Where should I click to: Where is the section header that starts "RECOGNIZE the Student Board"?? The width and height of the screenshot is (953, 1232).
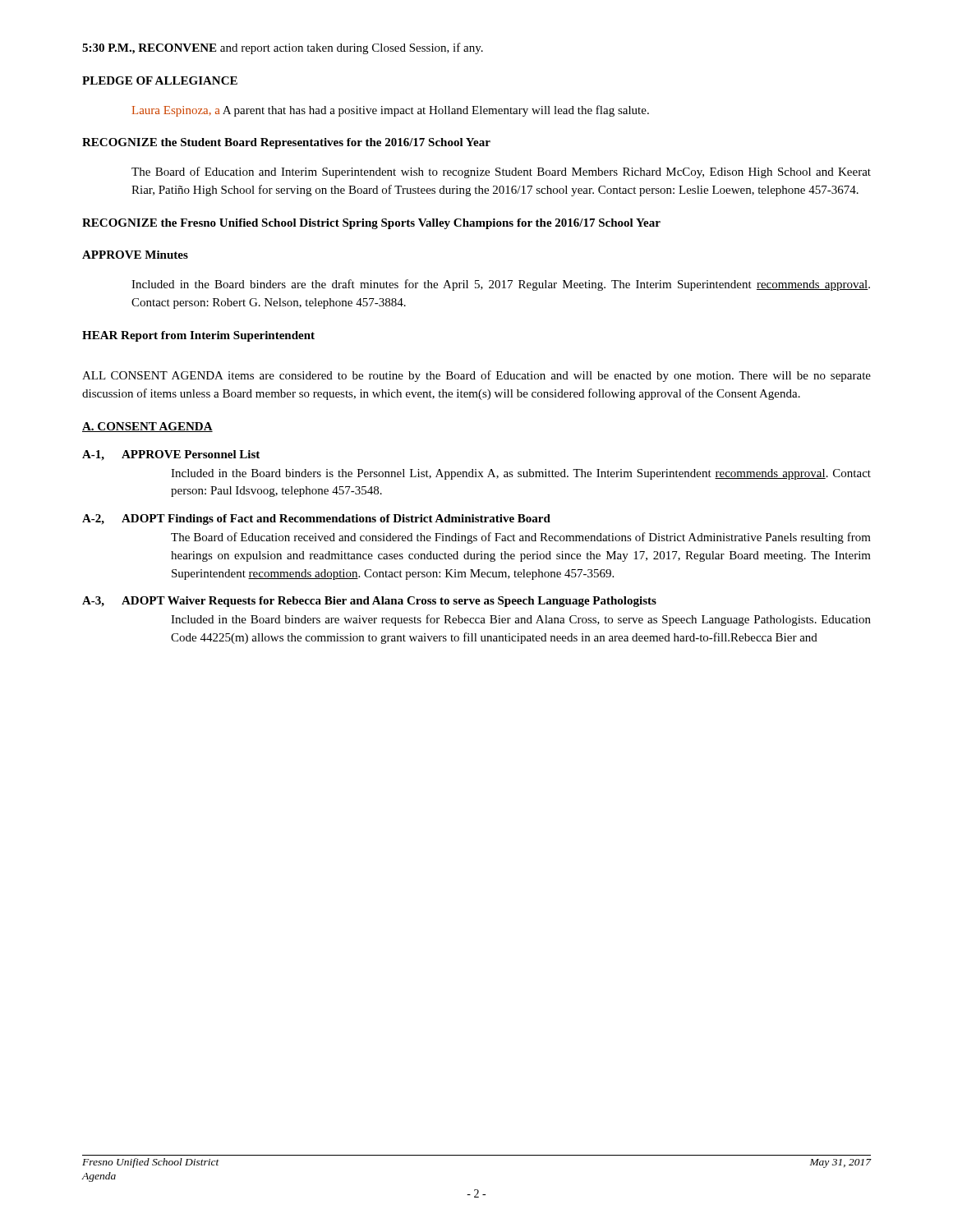coord(476,143)
